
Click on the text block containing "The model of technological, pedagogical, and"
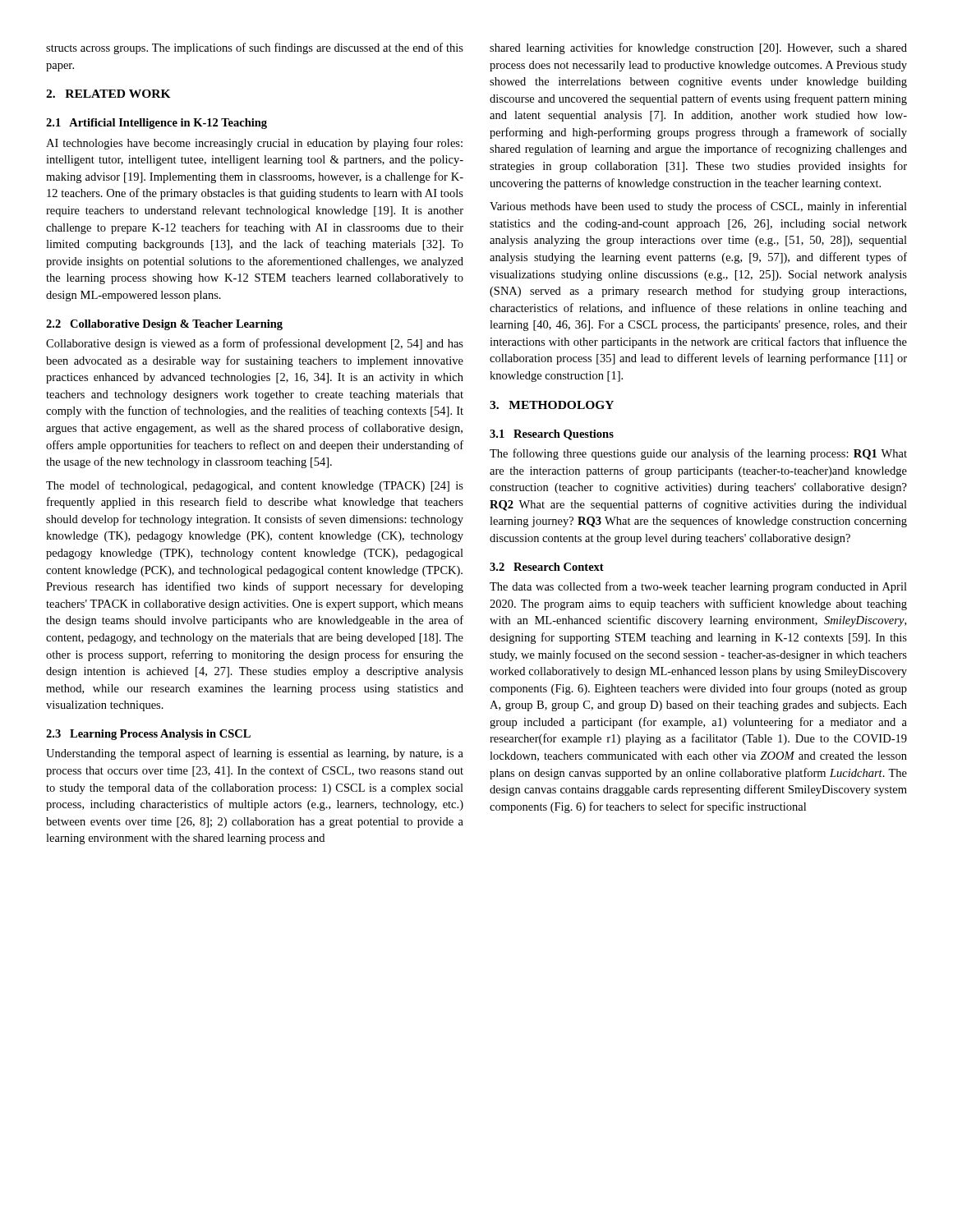click(255, 595)
